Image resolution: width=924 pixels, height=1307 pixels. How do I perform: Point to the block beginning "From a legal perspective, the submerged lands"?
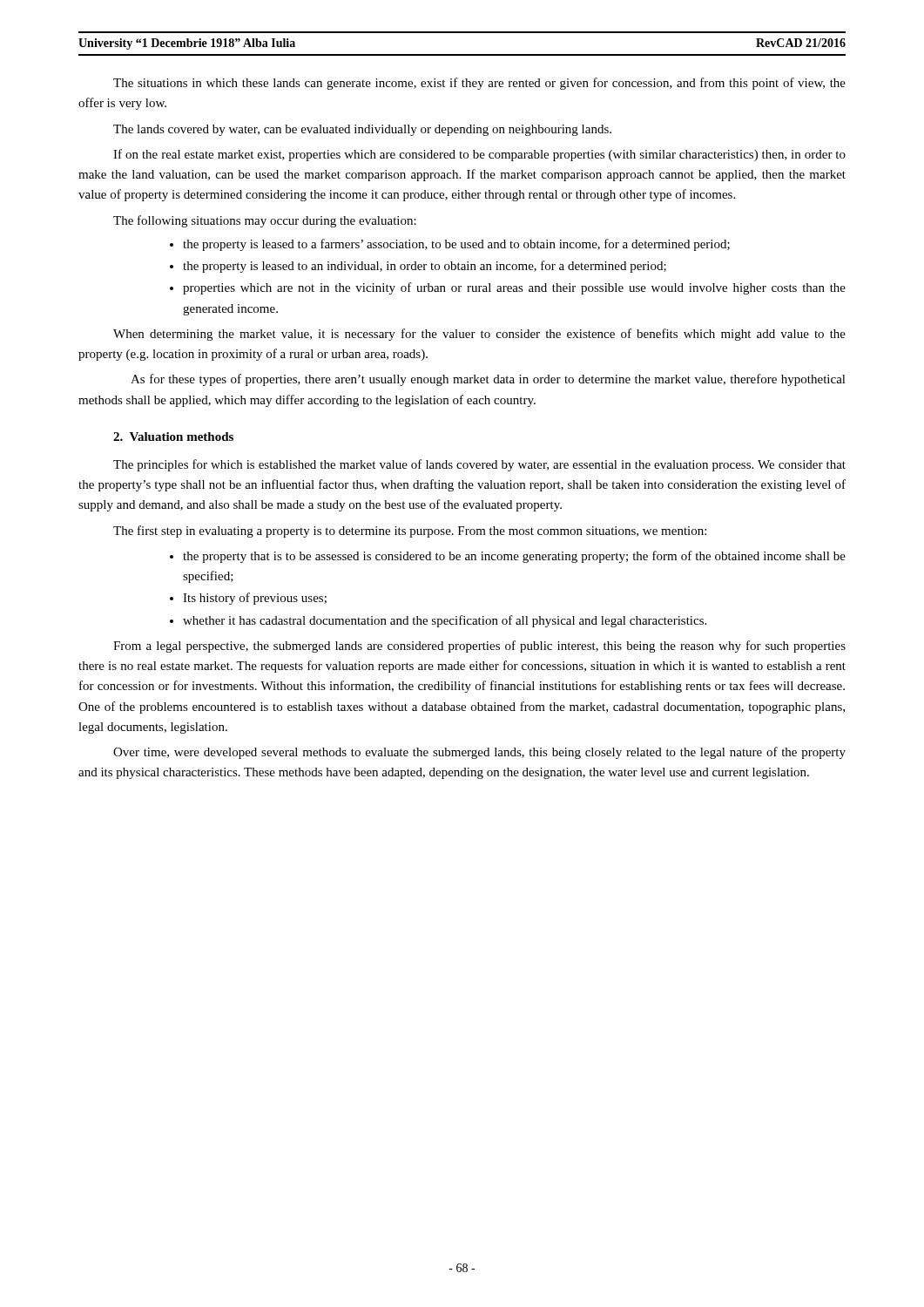pos(462,686)
